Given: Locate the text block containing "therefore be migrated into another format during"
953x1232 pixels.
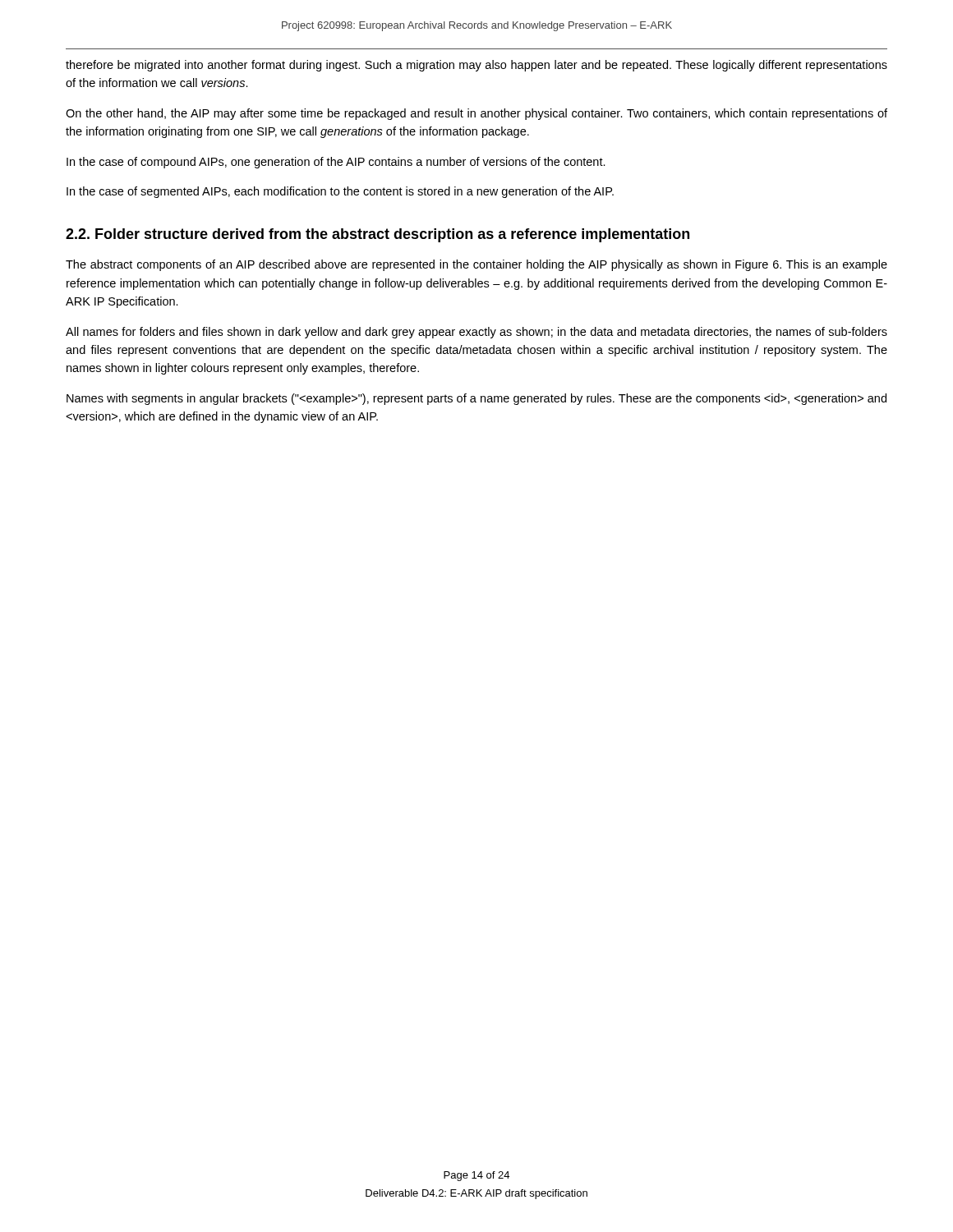Looking at the screenshot, I should [x=476, y=74].
